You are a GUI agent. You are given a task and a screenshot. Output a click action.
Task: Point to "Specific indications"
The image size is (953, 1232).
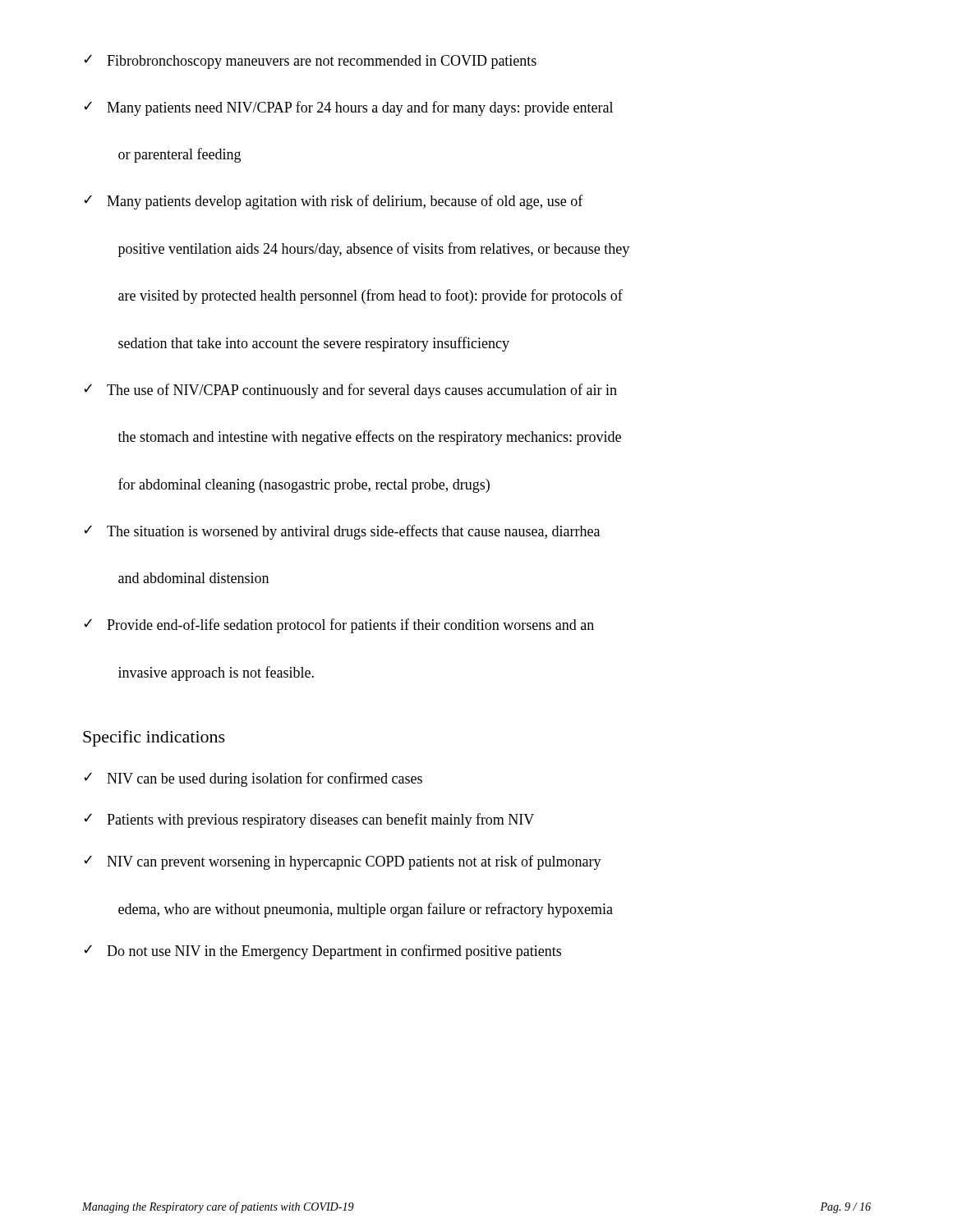[x=154, y=736]
